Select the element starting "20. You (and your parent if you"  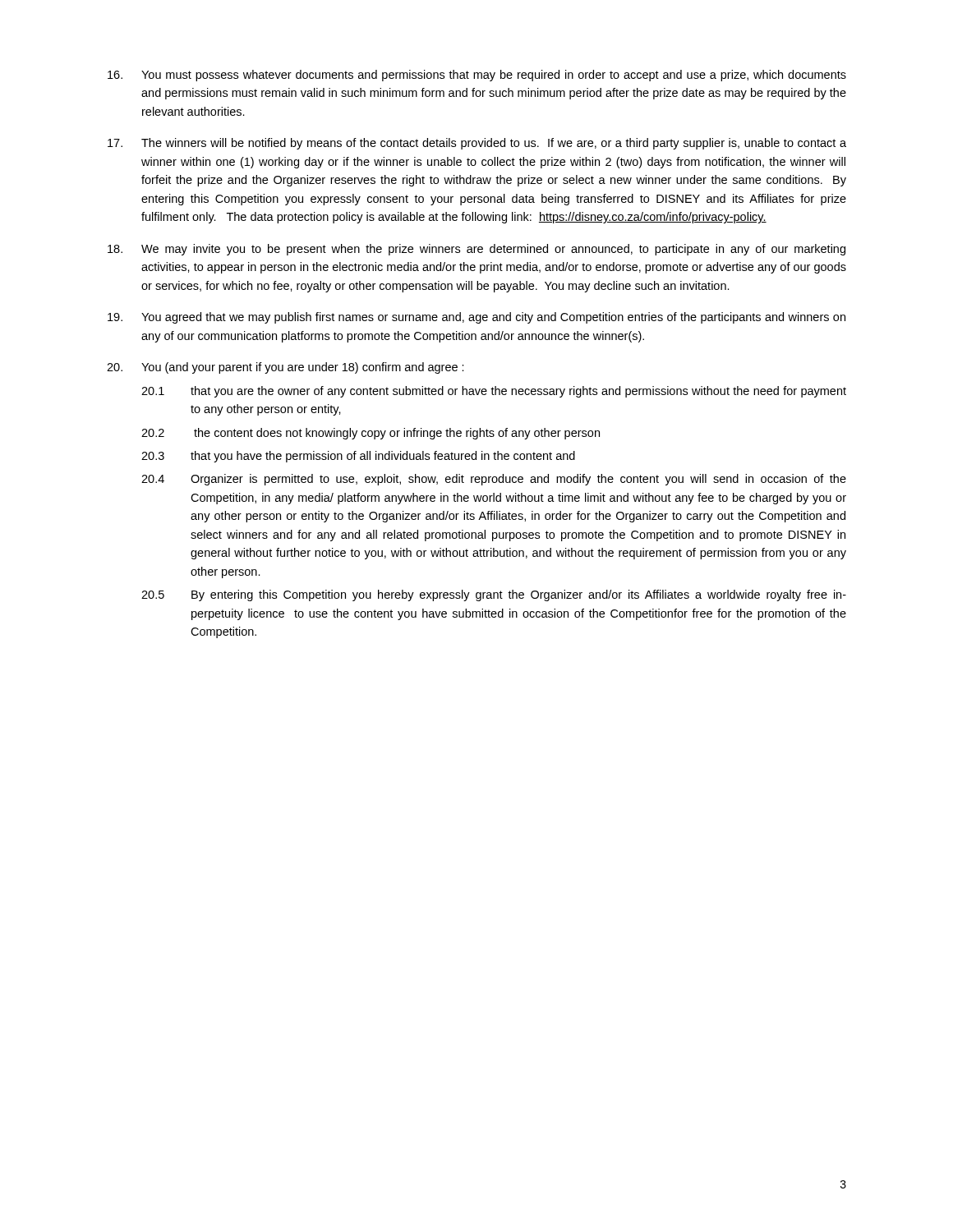coord(476,502)
